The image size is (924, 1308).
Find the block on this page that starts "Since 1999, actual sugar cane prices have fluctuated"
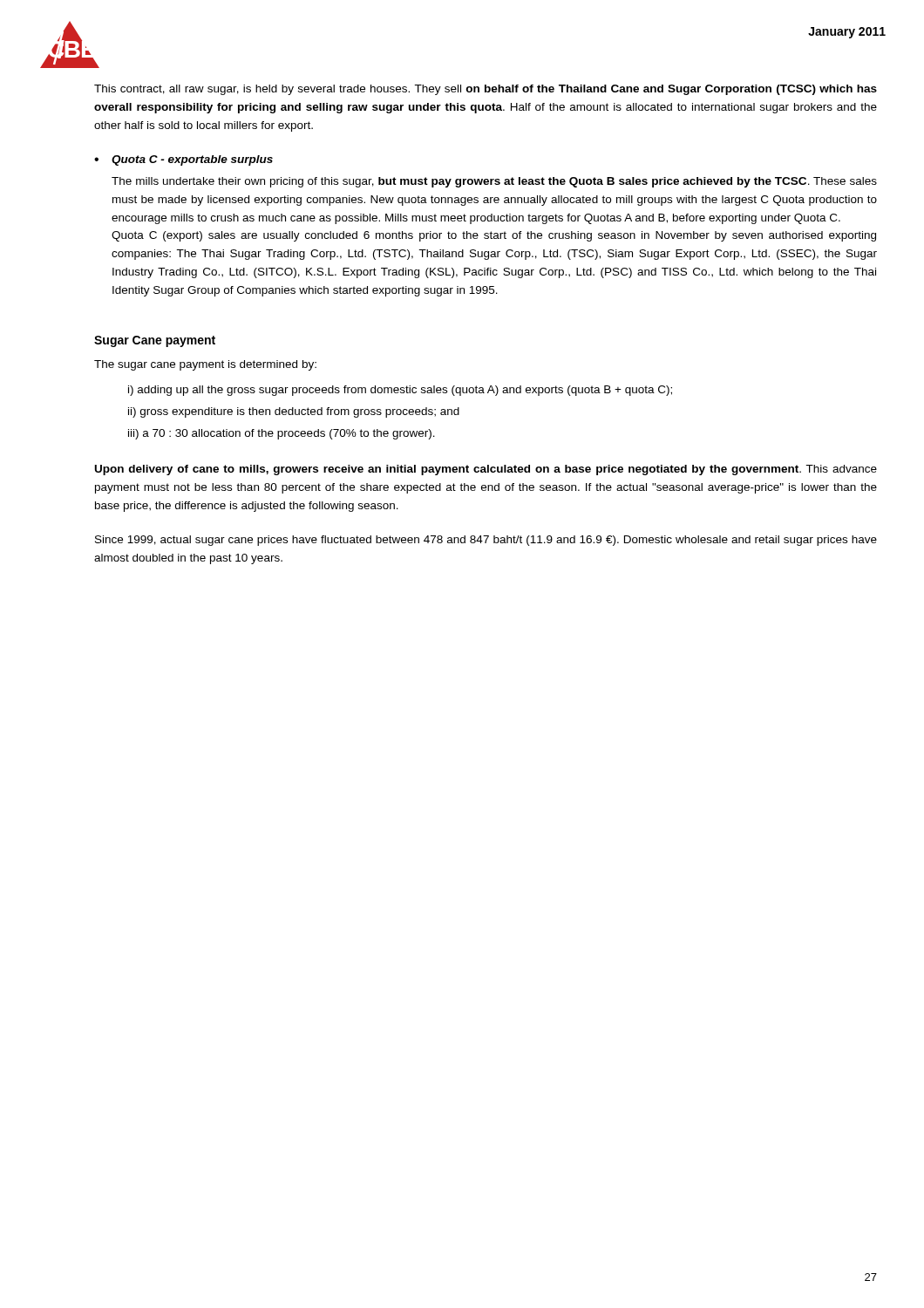486,548
